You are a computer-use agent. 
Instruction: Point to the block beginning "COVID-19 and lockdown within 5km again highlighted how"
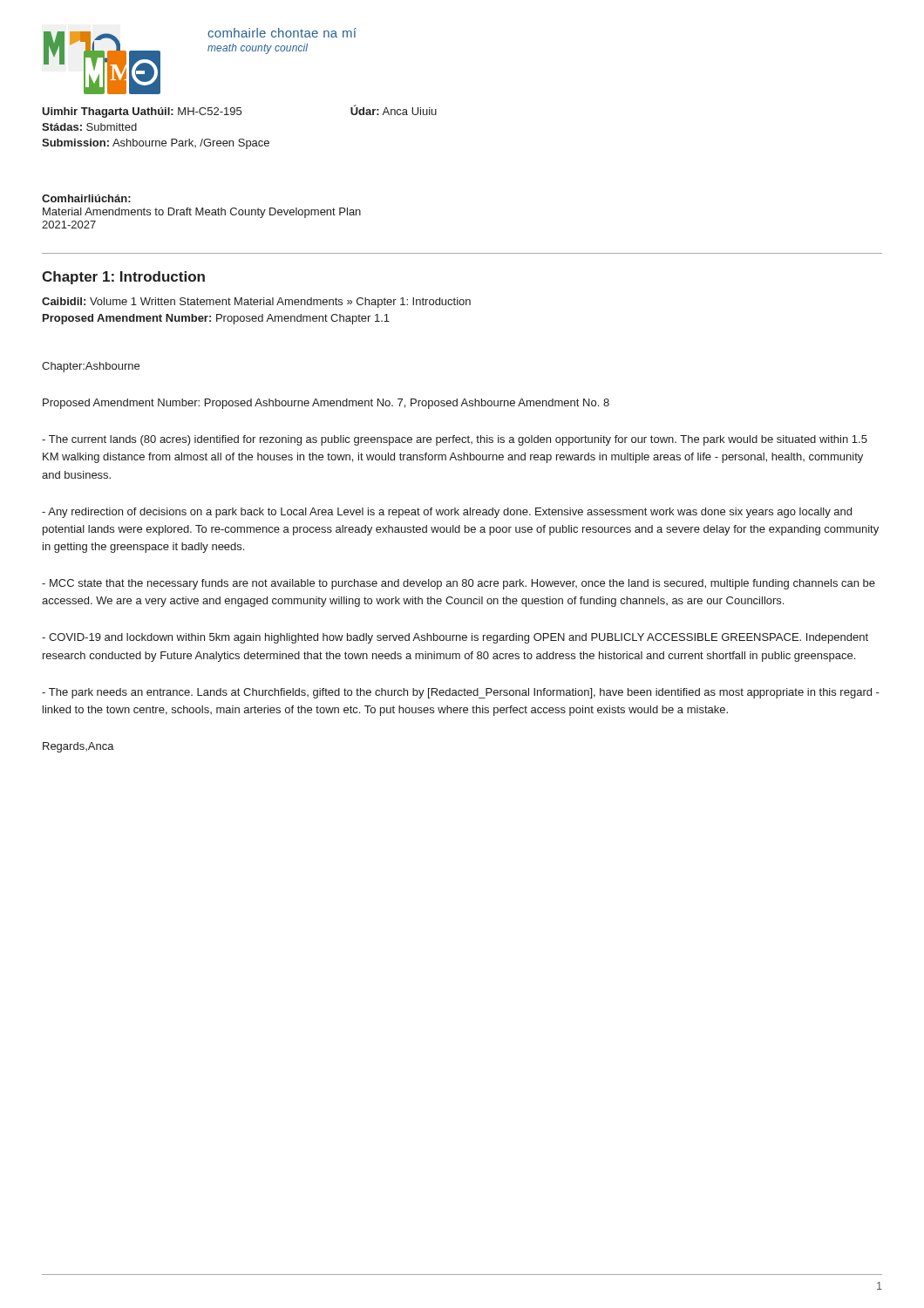click(x=455, y=646)
